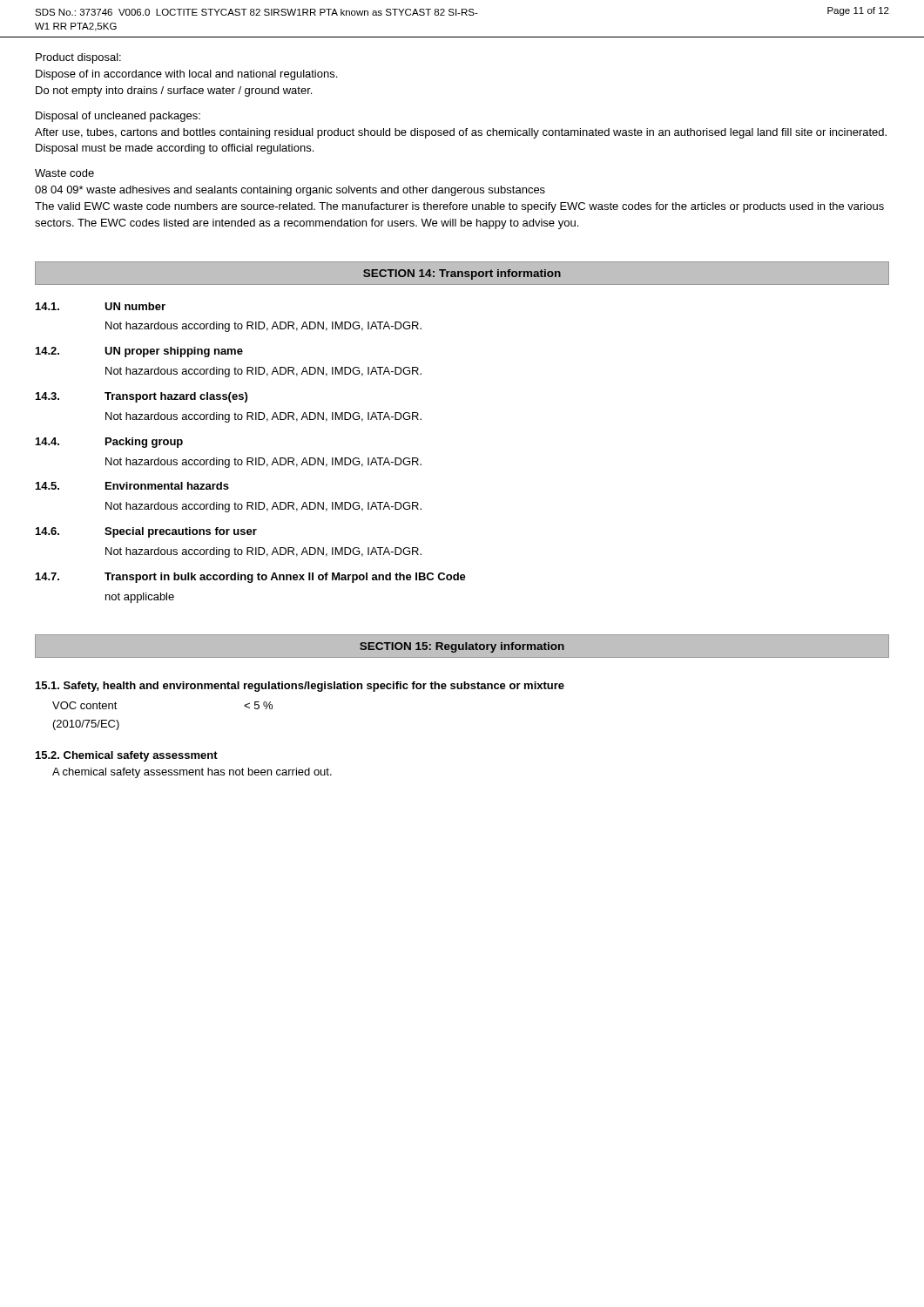Where is the passage that starts "5. Environmental hazards Not hazardous according to RID,"?
The width and height of the screenshot is (924, 1307).
click(x=132, y=486)
